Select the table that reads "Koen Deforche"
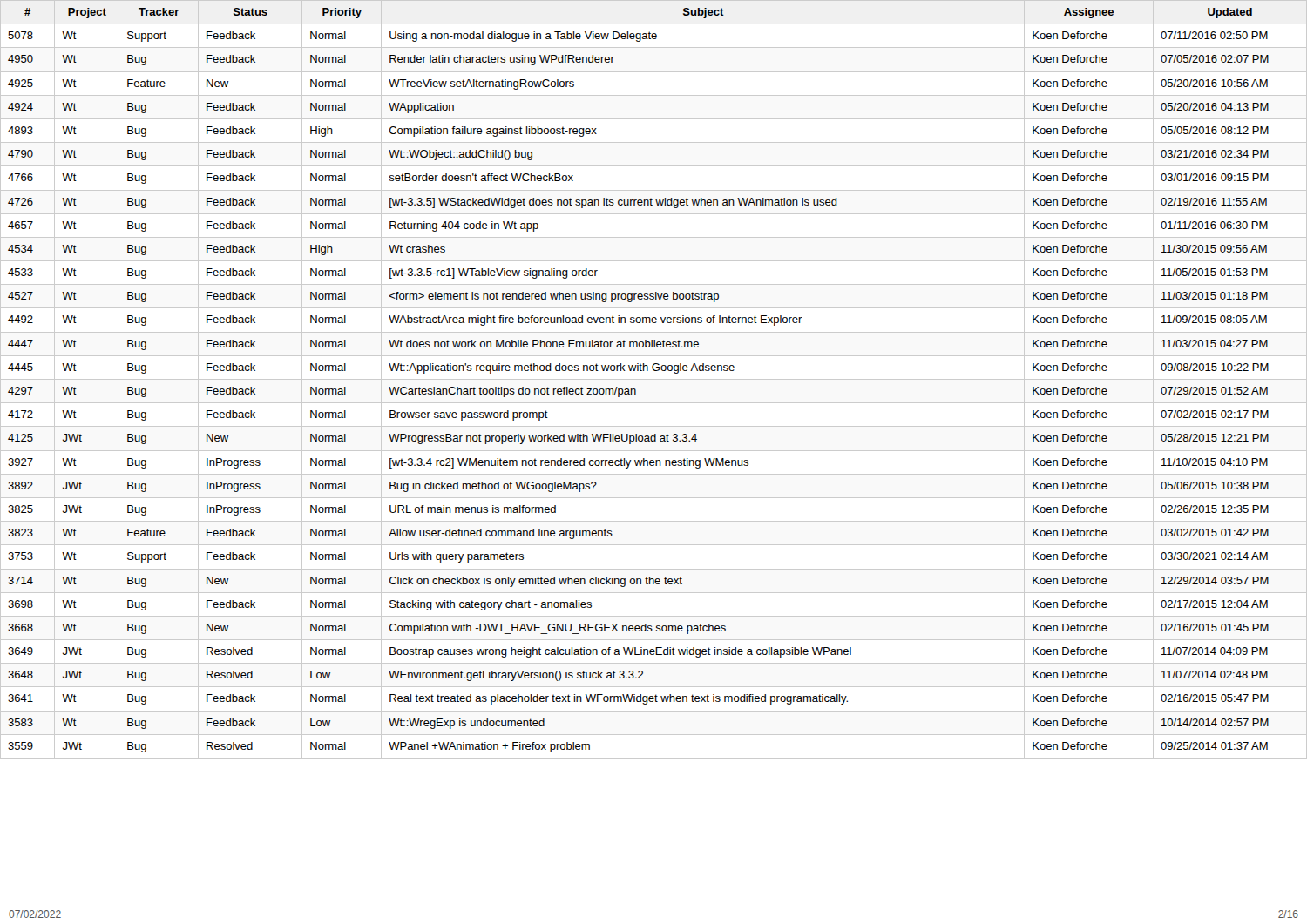The width and height of the screenshot is (1307, 924). [x=654, y=379]
